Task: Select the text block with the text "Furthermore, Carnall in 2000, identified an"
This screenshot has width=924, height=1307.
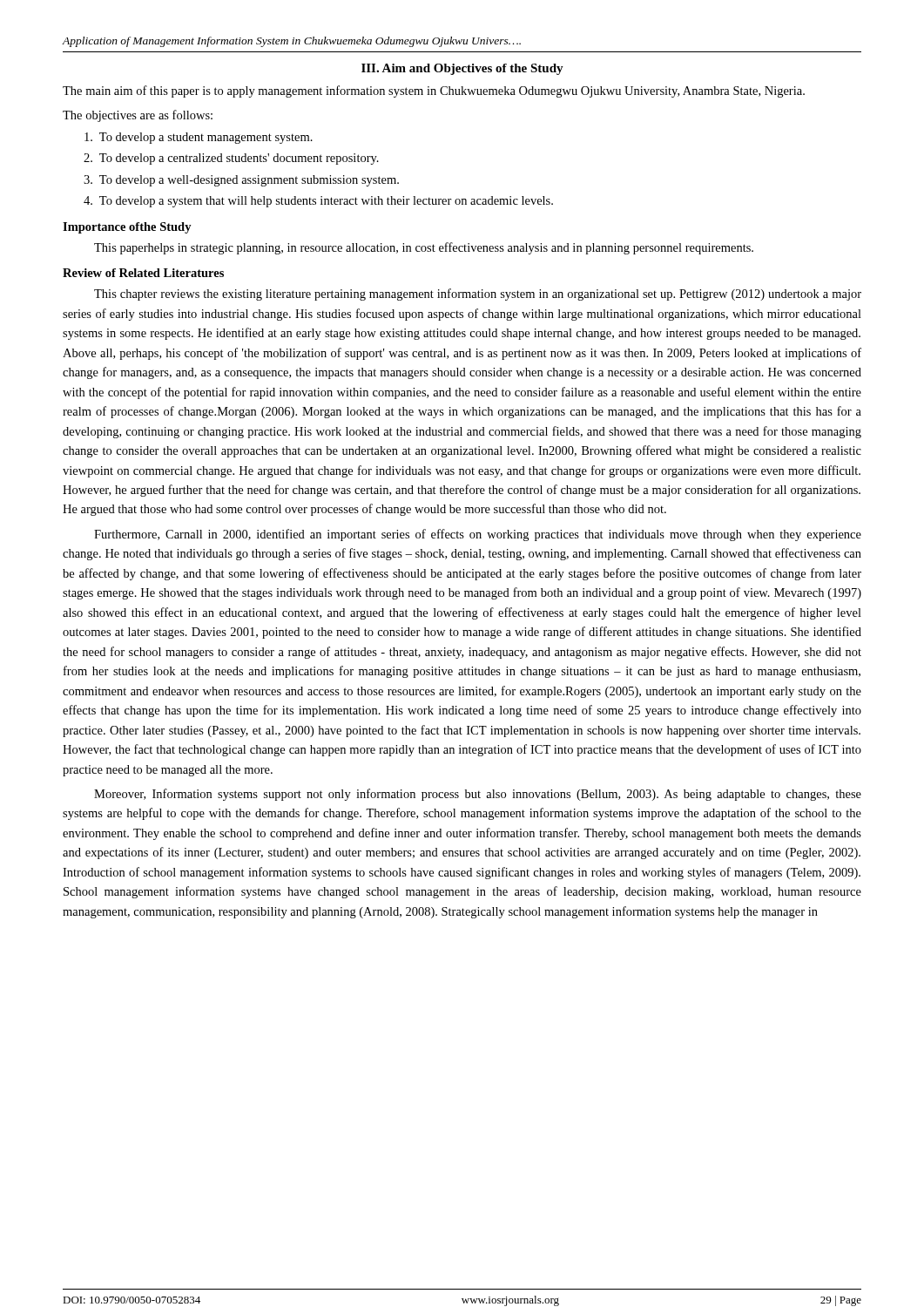Action: [x=462, y=652]
